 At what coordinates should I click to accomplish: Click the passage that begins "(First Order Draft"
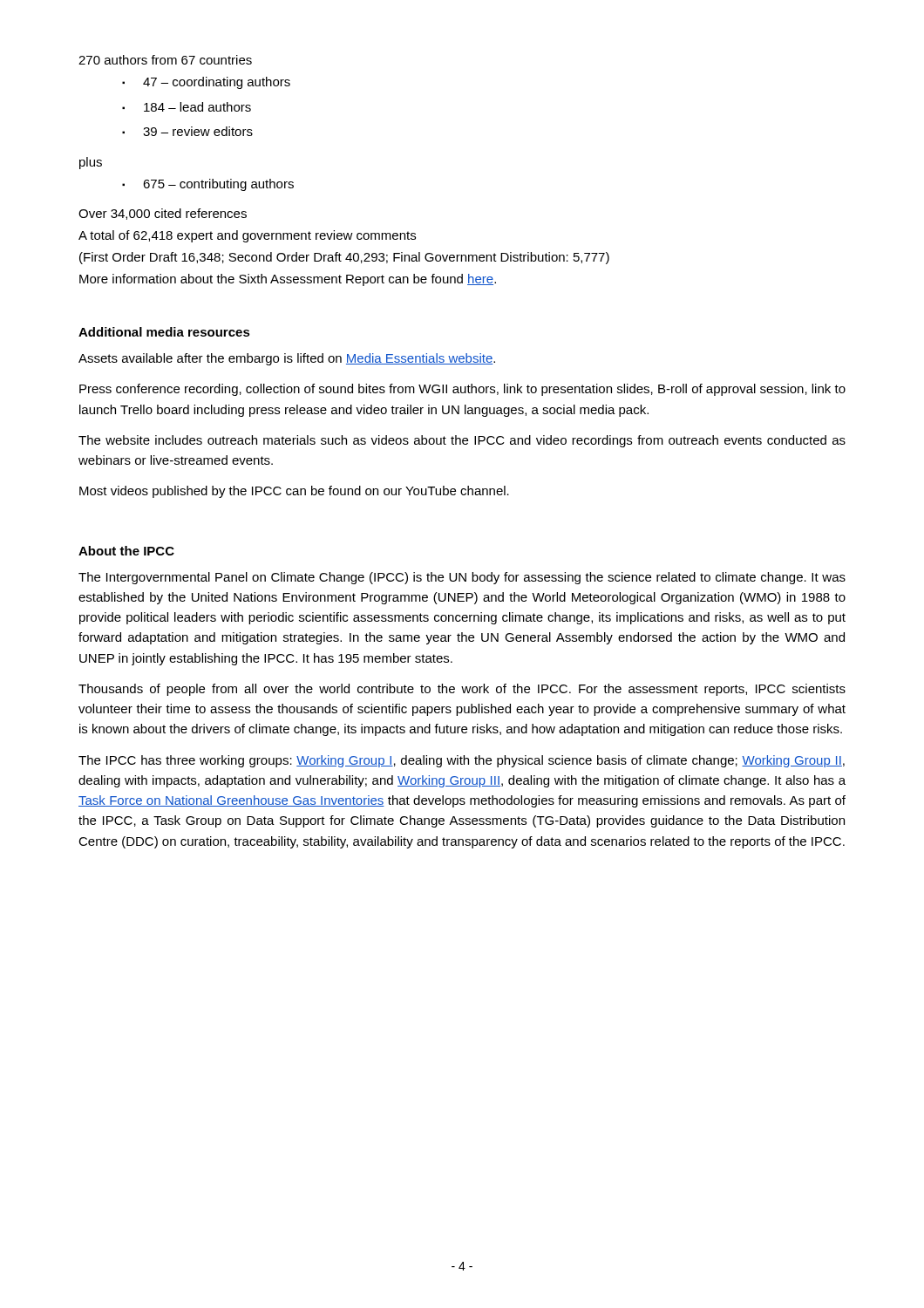344,257
